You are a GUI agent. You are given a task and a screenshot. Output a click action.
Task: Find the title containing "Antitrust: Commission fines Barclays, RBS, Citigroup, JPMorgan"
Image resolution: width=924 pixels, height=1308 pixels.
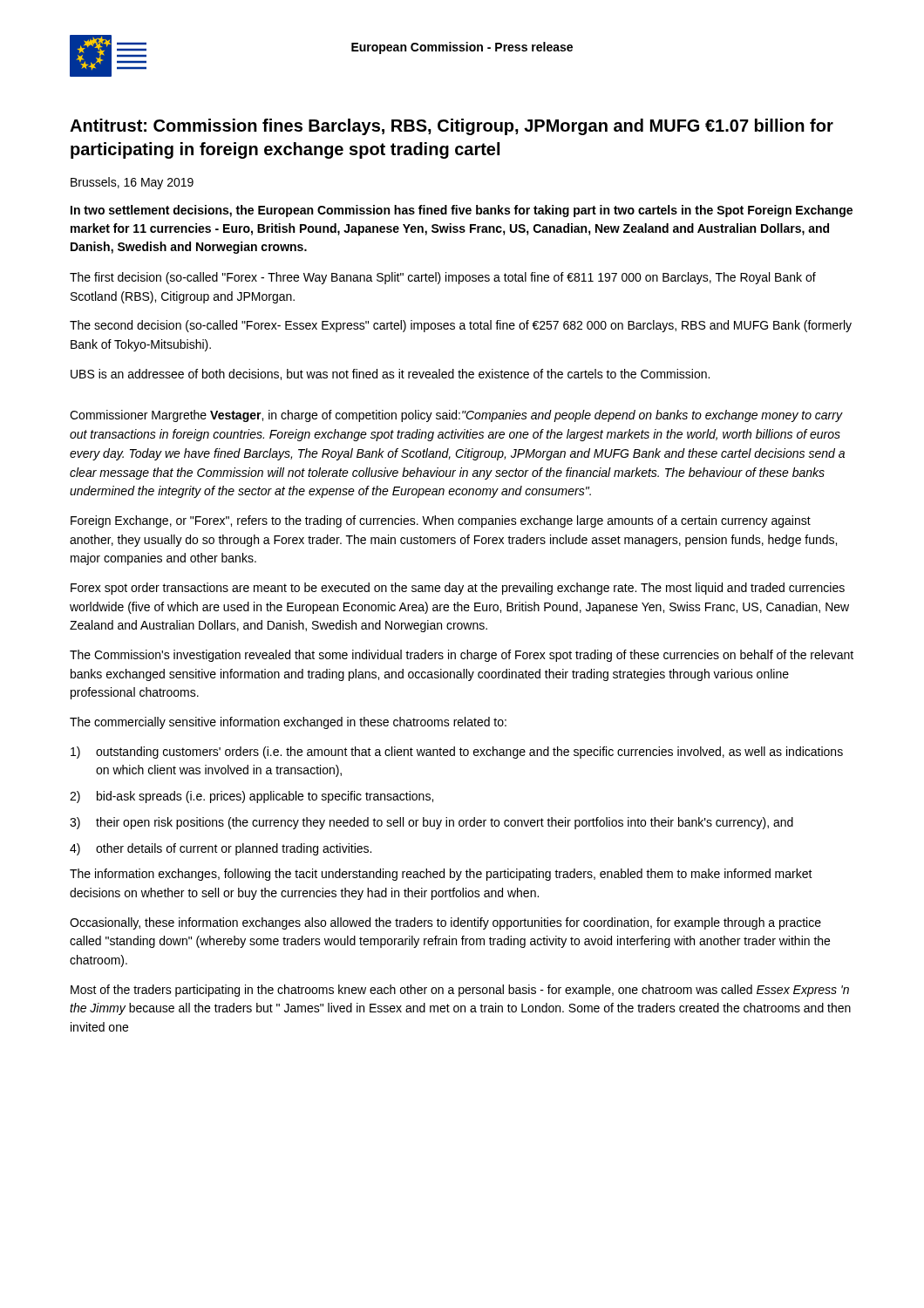[x=462, y=138]
